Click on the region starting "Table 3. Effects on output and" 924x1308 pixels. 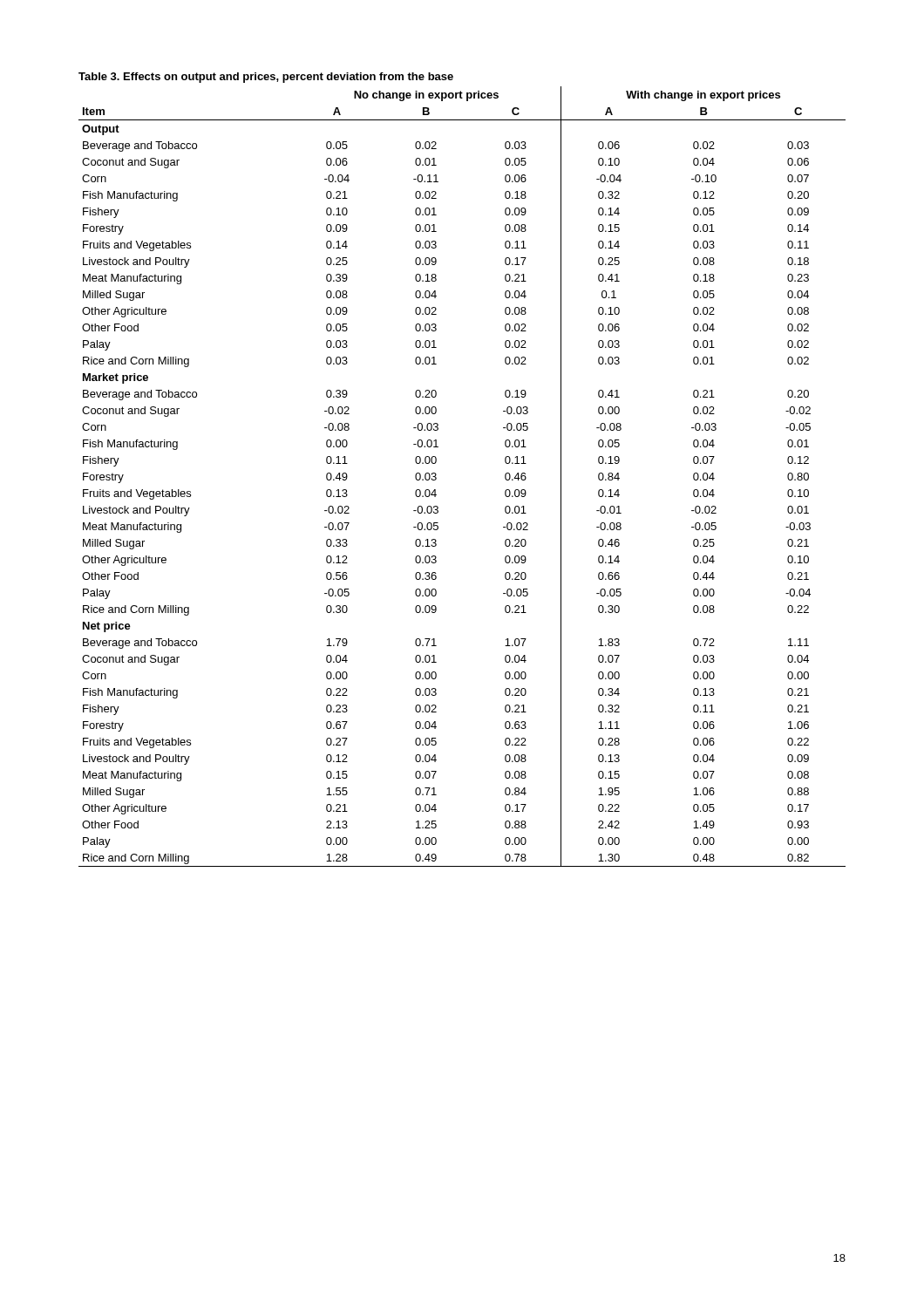tap(266, 76)
